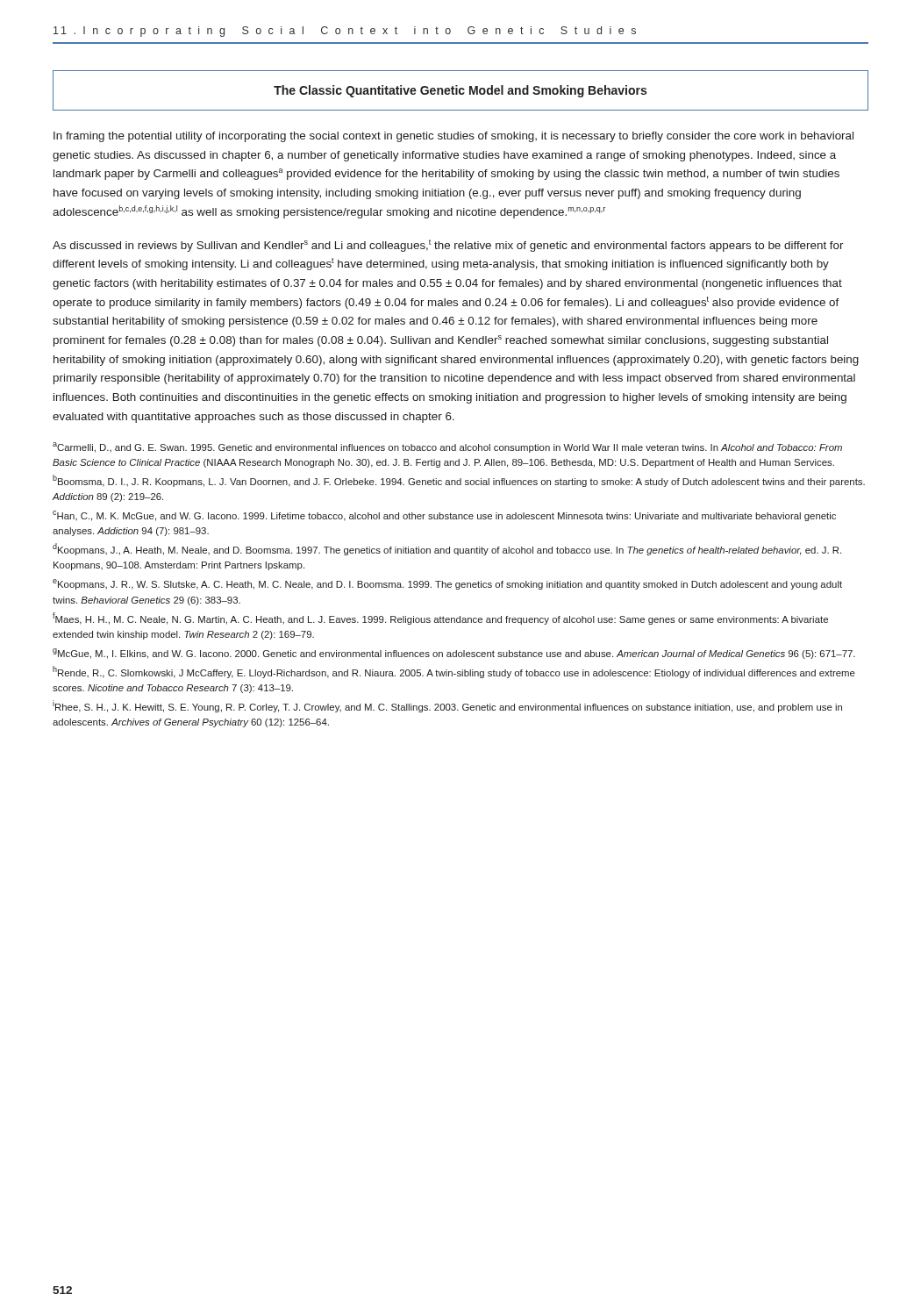This screenshot has width=921, height=1316.
Task: Find the text block that reads "As discussed in reviews by Sullivan and Kendlers"
Action: click(x=456, y=330)
